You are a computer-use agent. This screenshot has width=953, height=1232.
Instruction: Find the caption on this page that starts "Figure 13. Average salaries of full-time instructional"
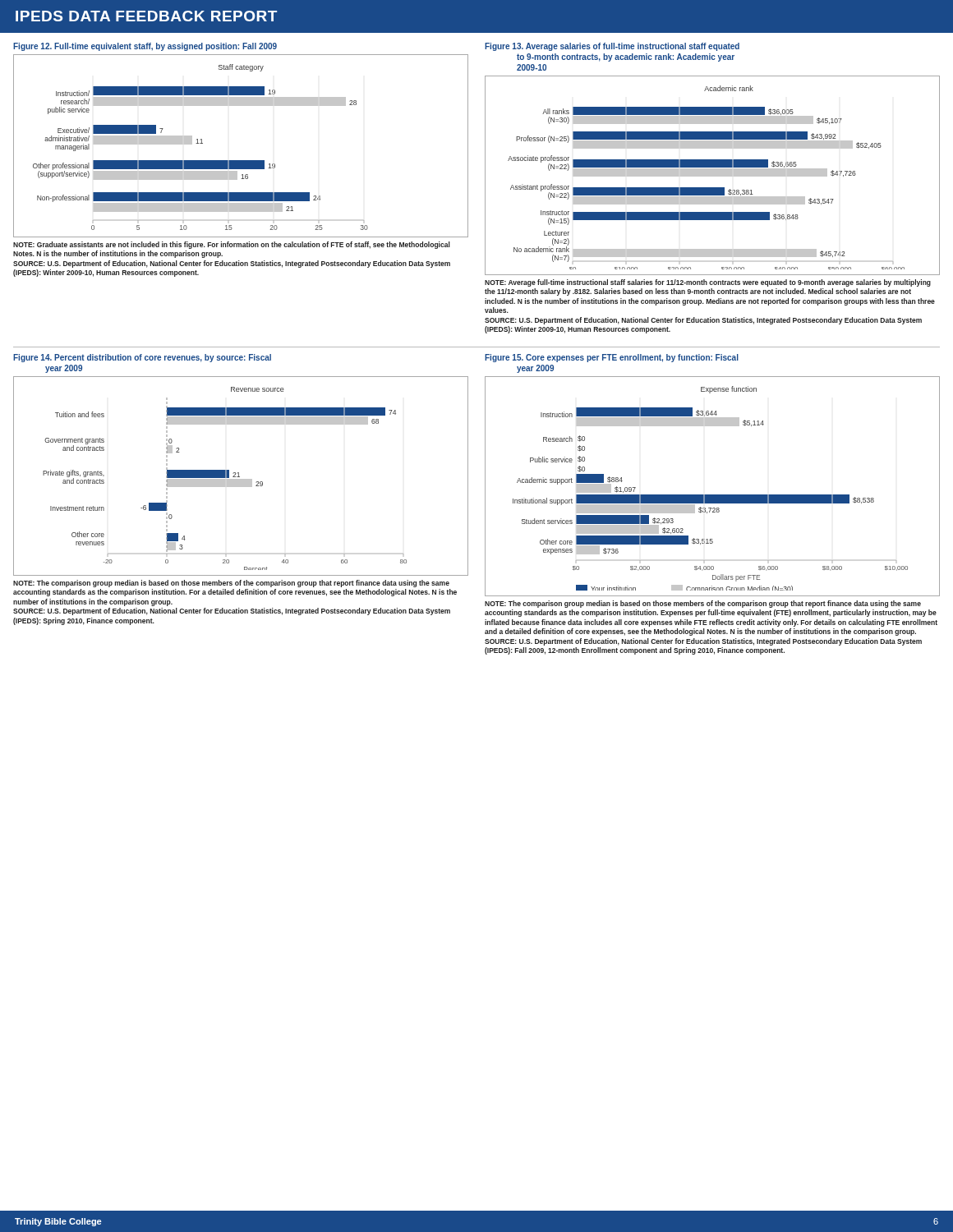(612, 57)
